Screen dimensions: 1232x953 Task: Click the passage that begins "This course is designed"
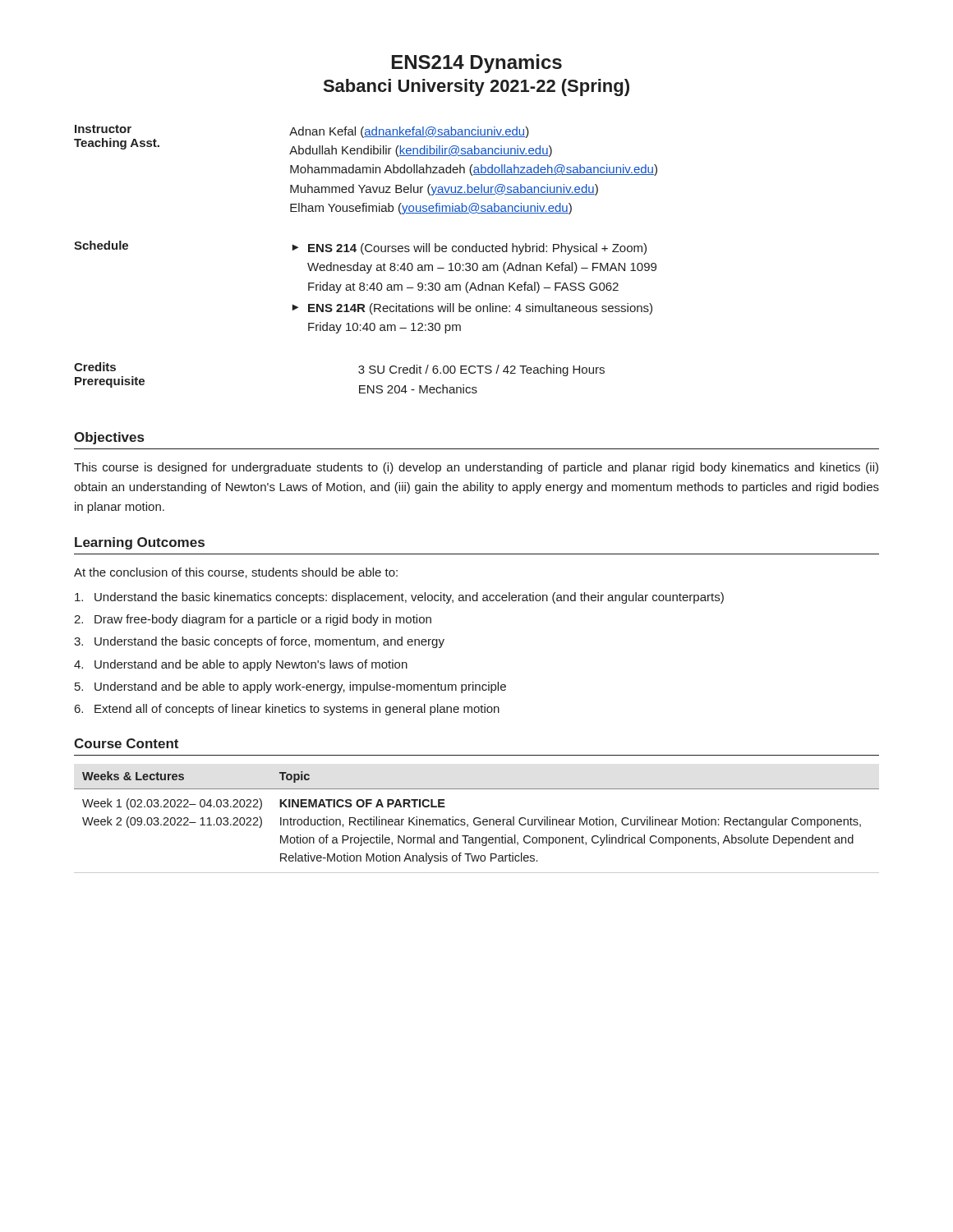coord(476,486)
